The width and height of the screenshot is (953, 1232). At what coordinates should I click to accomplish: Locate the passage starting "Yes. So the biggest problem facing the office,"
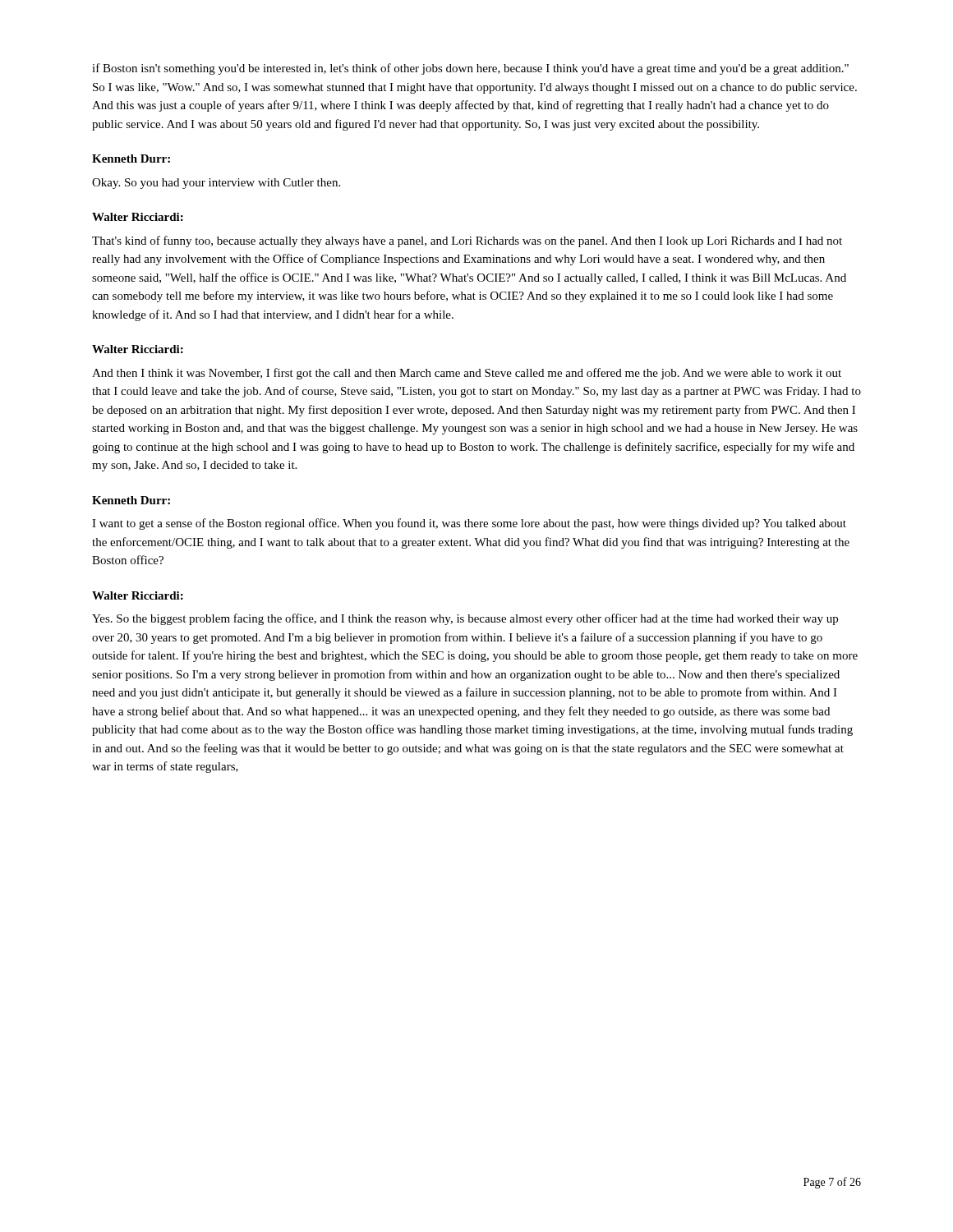coord(476,693)
